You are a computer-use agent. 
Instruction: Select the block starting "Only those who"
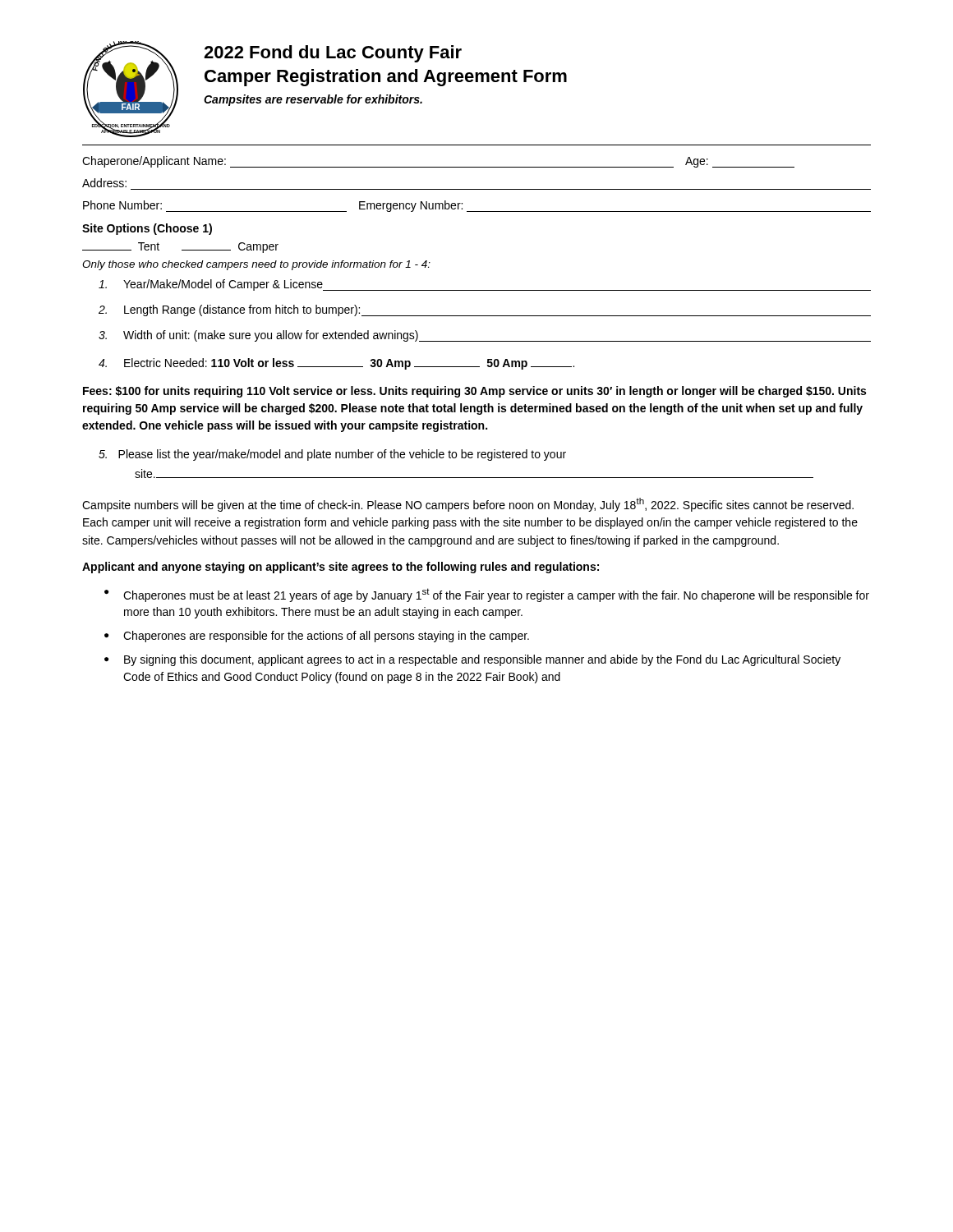256,264
